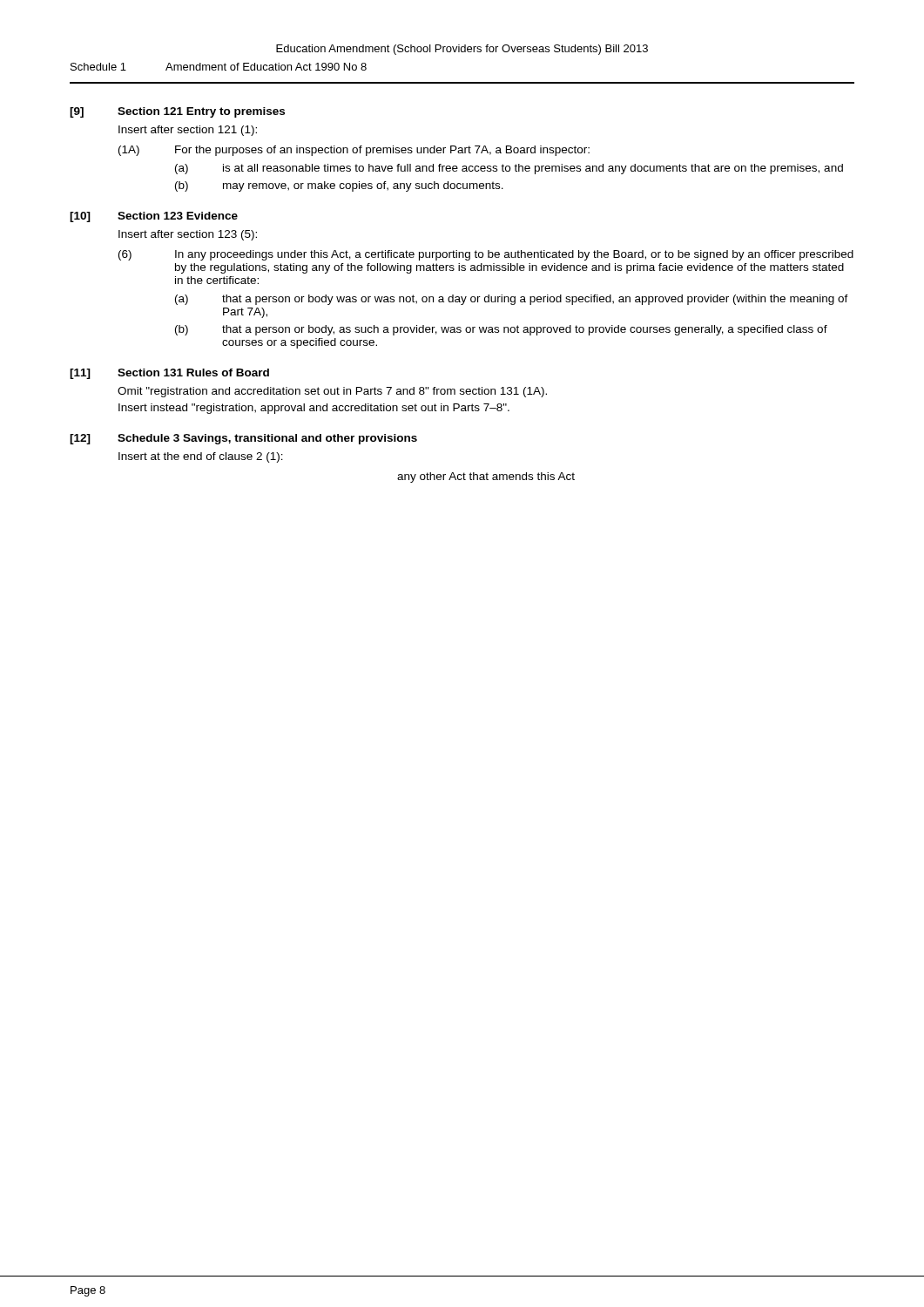Find the section header with the text "[11] Section 131 Rules of Board"
Image resolution: width=924 pixels, height=1307 pixels.
170,372
